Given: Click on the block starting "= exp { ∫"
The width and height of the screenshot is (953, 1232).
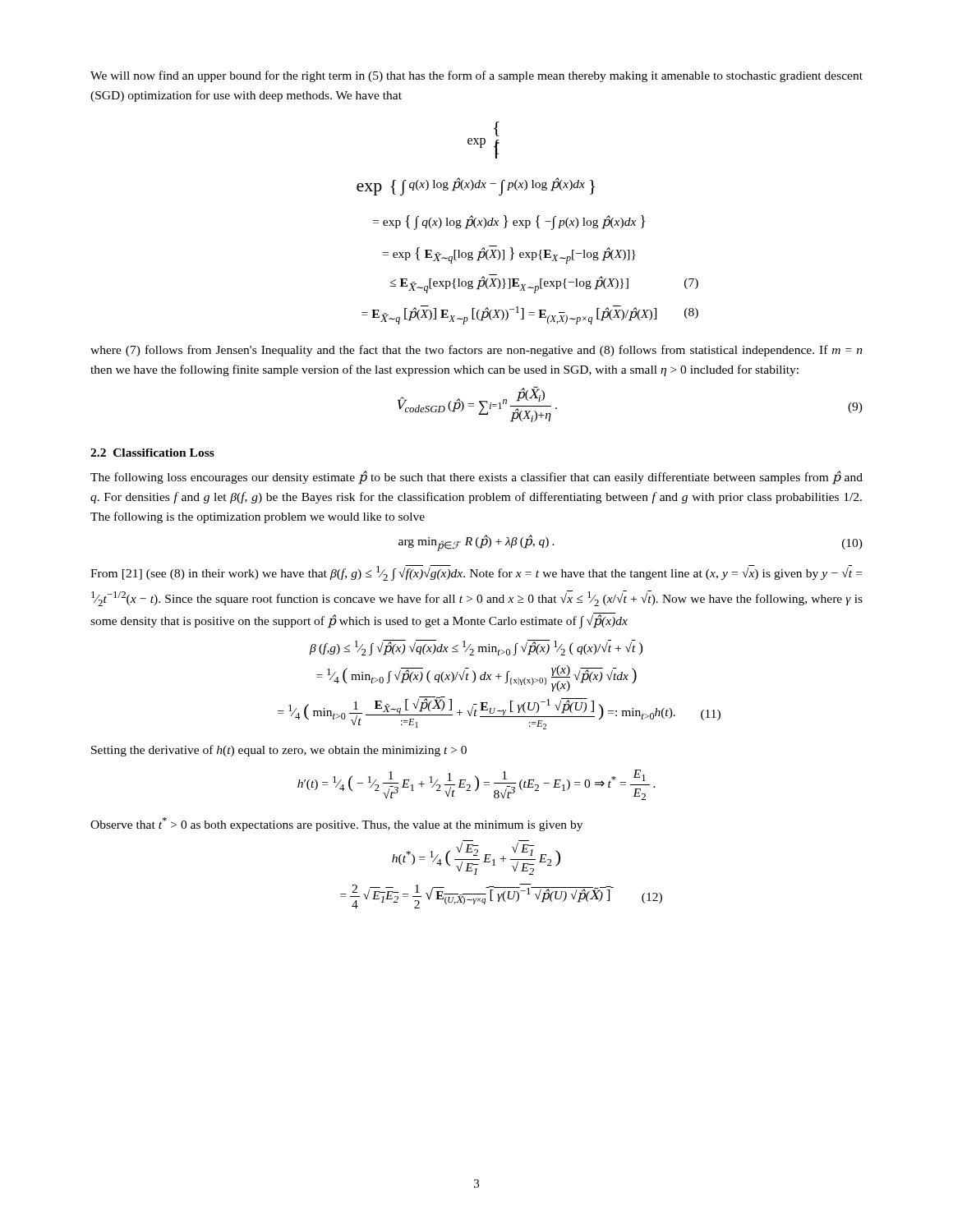Looking at the screenshot, I should (509, 267).
